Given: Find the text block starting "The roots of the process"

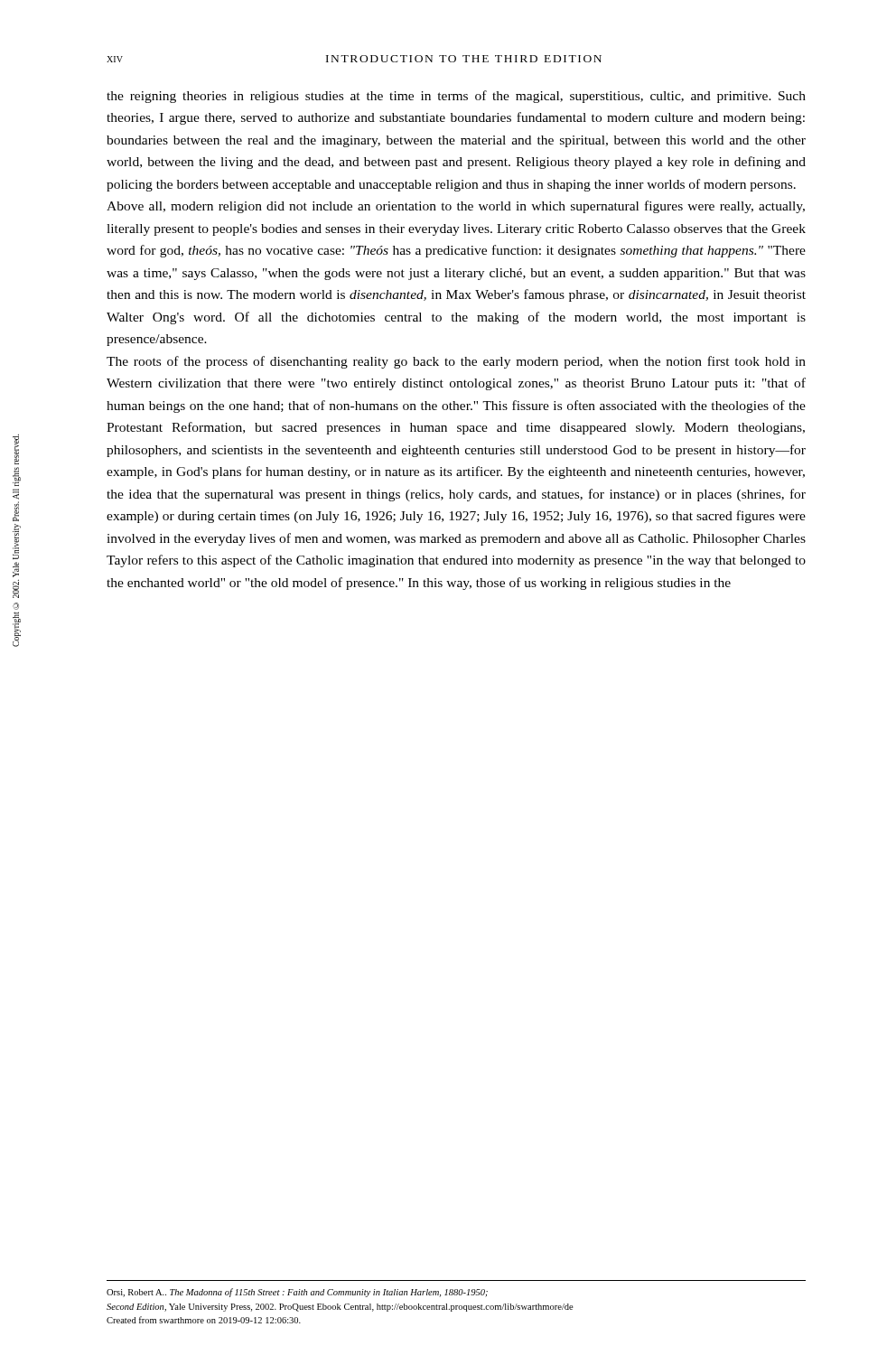Looking at the screenshot, I should [456, 472].
